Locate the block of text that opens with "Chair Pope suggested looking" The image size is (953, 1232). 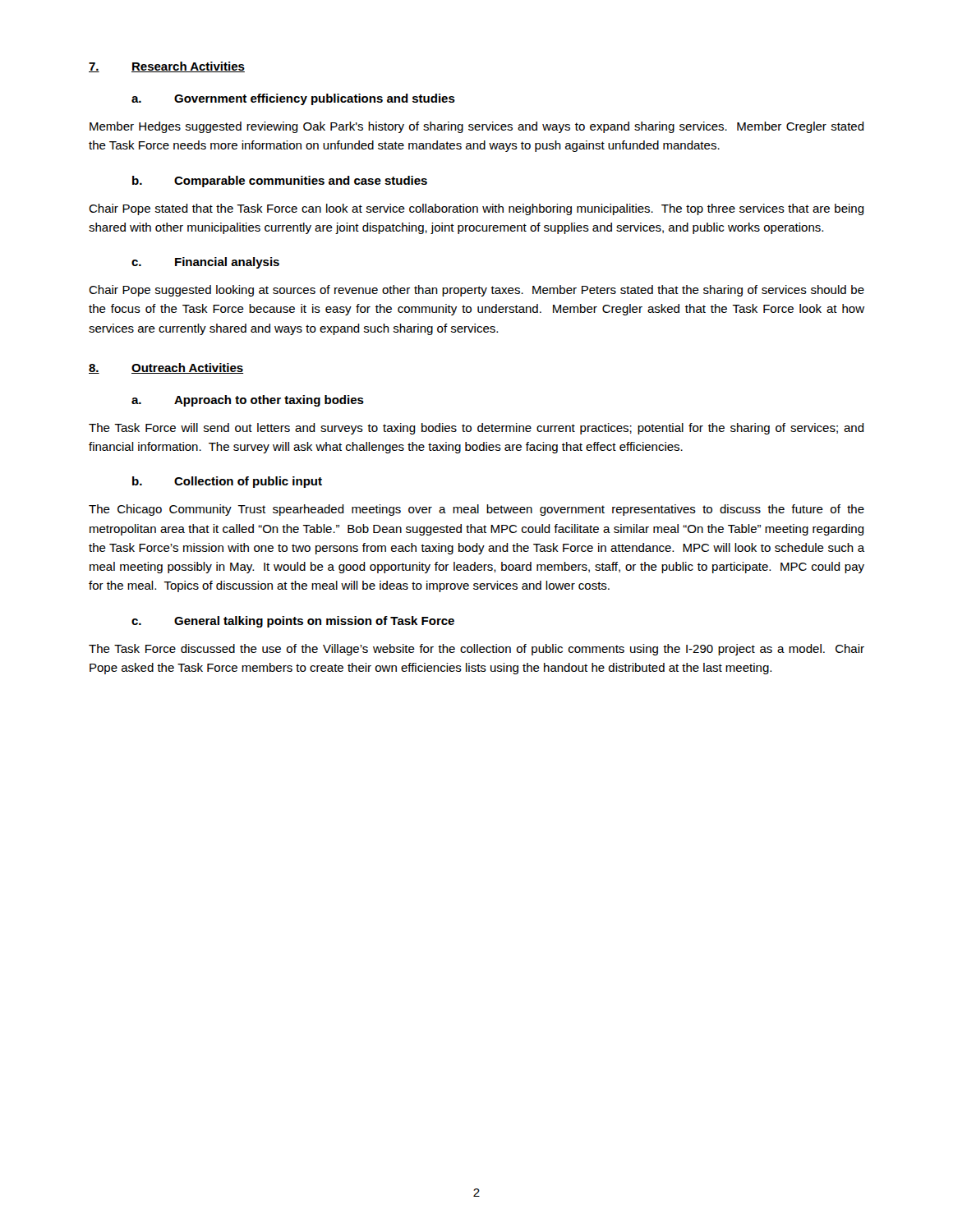476,309
